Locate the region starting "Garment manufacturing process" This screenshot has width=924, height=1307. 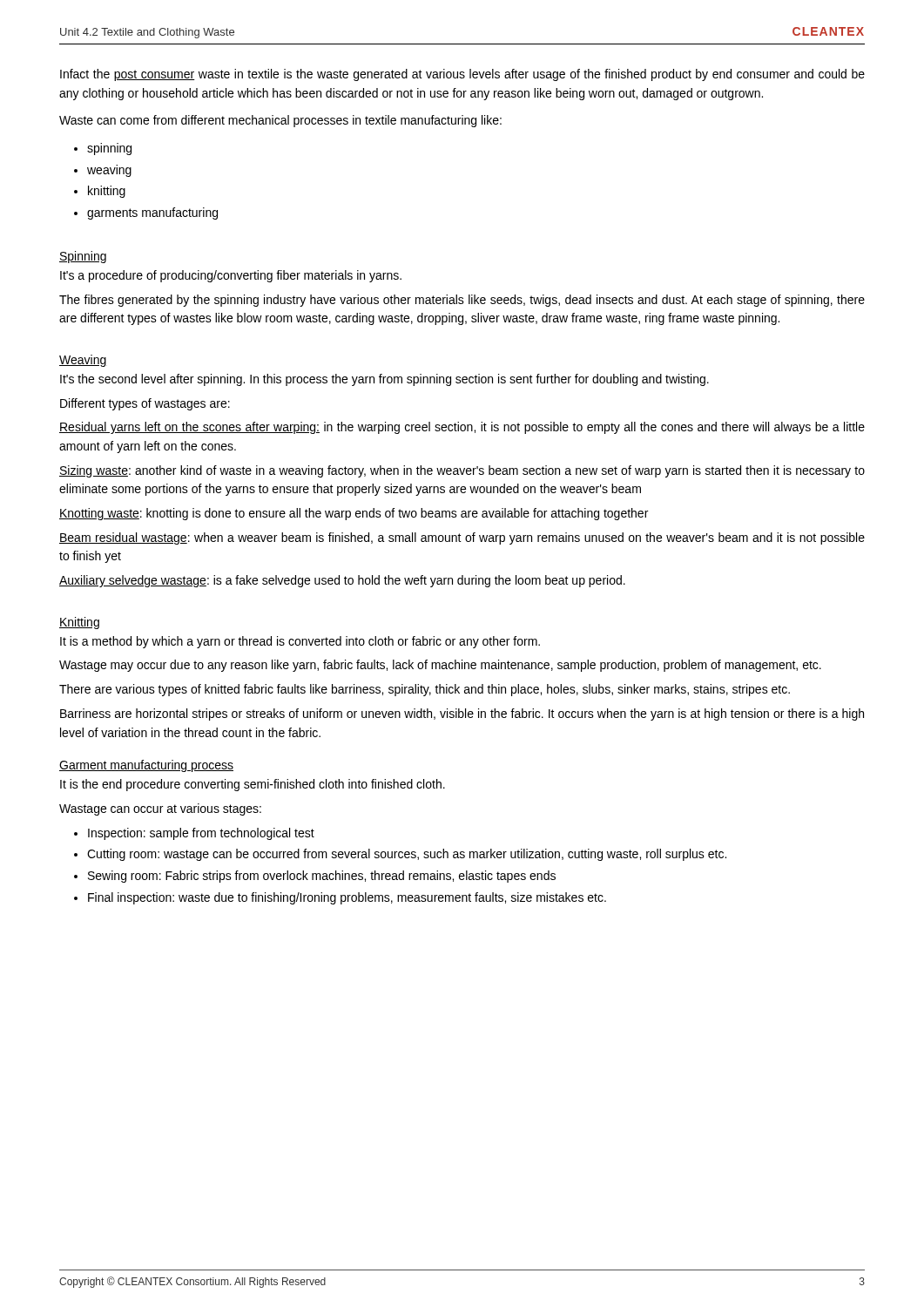[x=146, y=765]
